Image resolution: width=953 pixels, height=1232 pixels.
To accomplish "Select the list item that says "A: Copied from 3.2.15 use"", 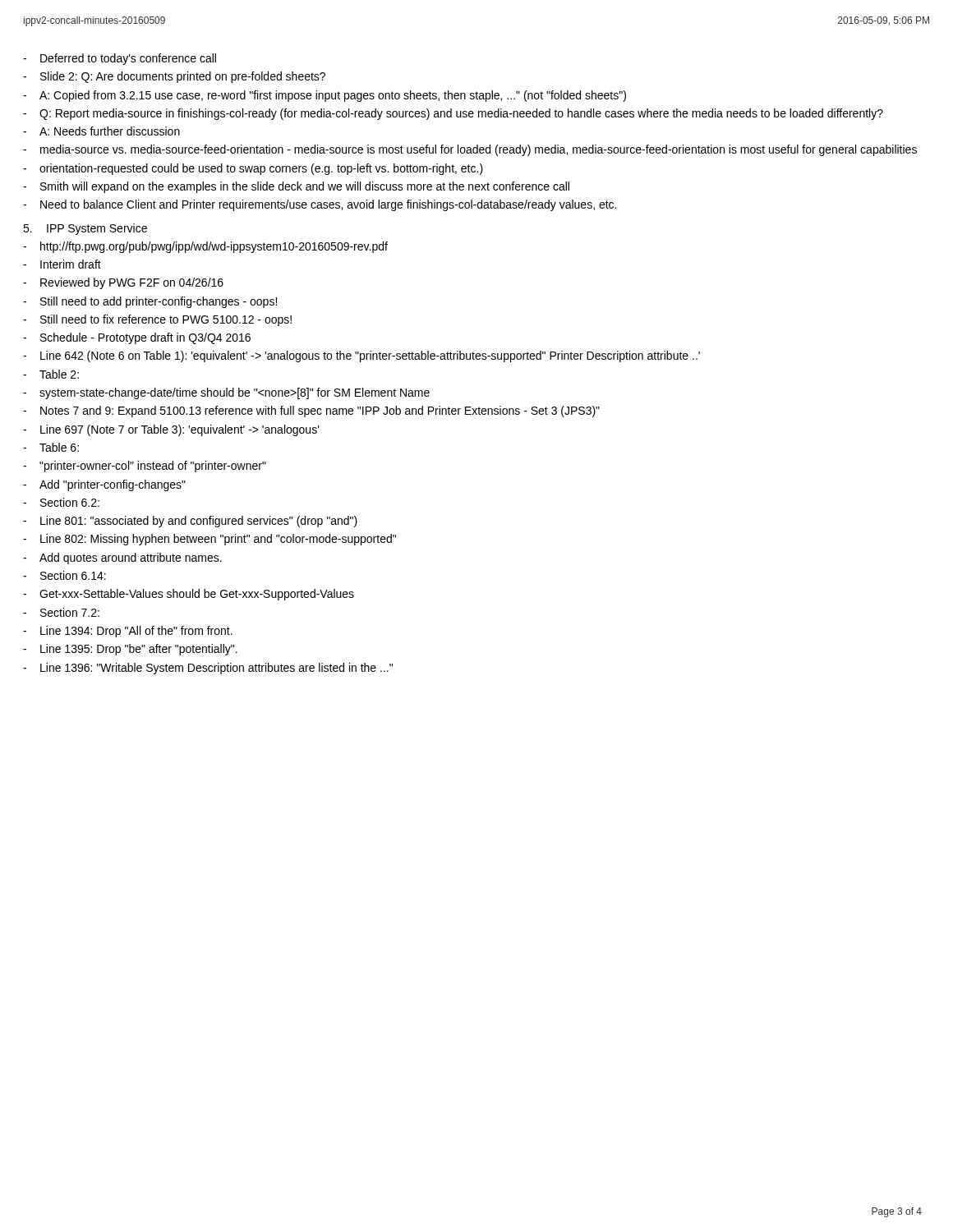I will tap(333, 95).
